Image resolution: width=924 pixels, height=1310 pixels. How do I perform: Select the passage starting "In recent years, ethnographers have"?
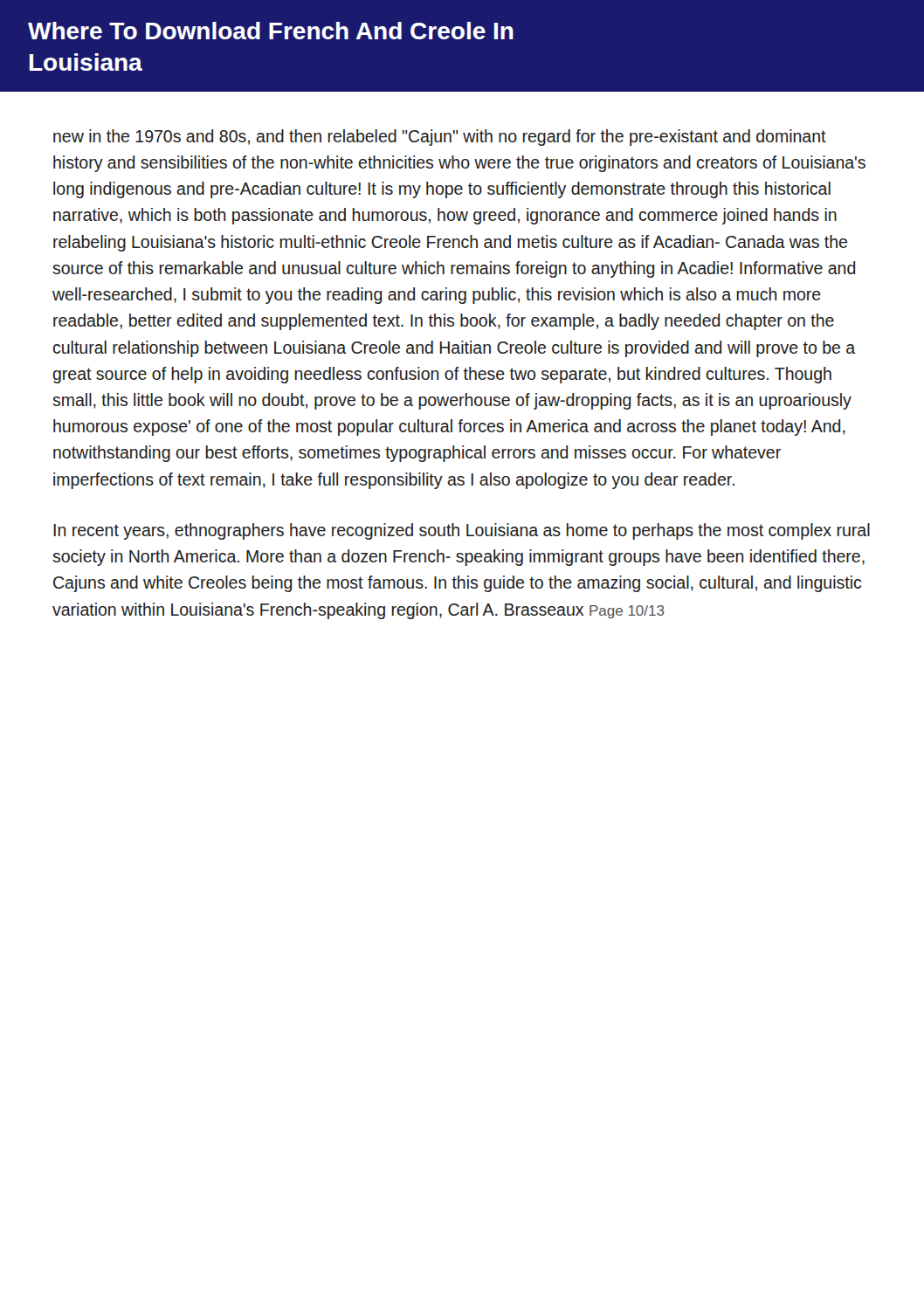coord(461,570)
